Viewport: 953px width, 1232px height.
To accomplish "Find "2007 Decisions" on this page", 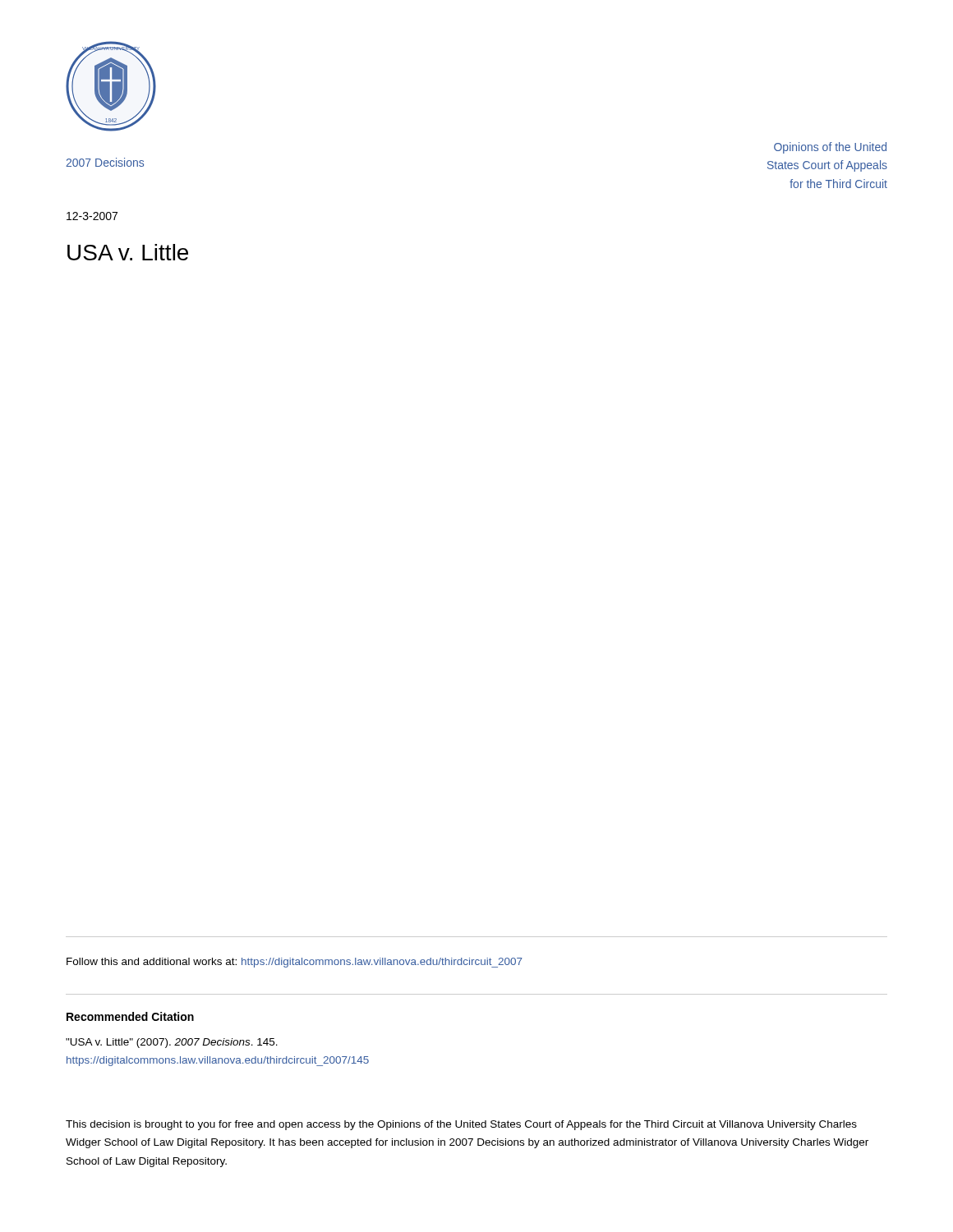I will [105, 163].
